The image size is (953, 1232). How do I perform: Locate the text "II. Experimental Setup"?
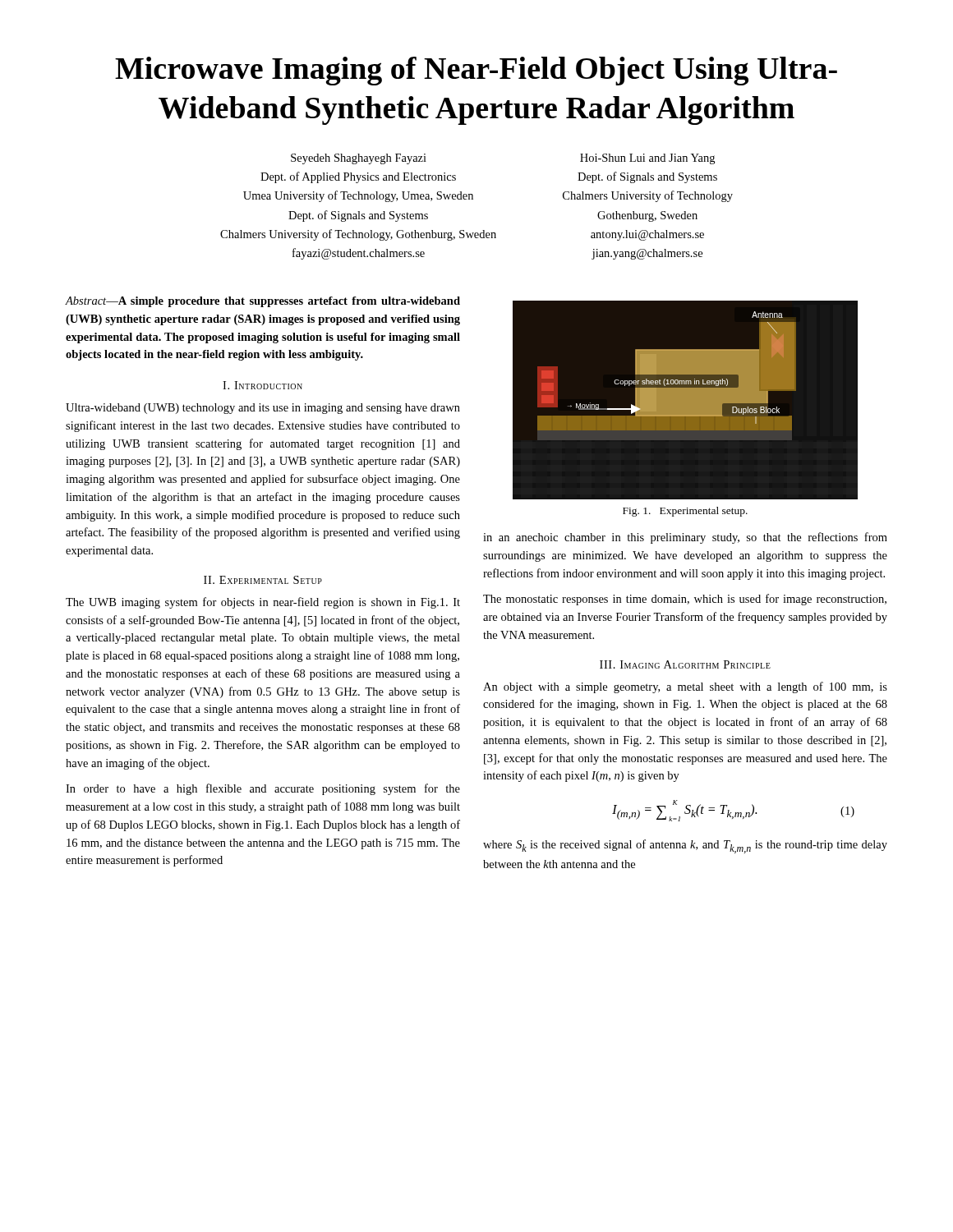(x=263, y=580)
